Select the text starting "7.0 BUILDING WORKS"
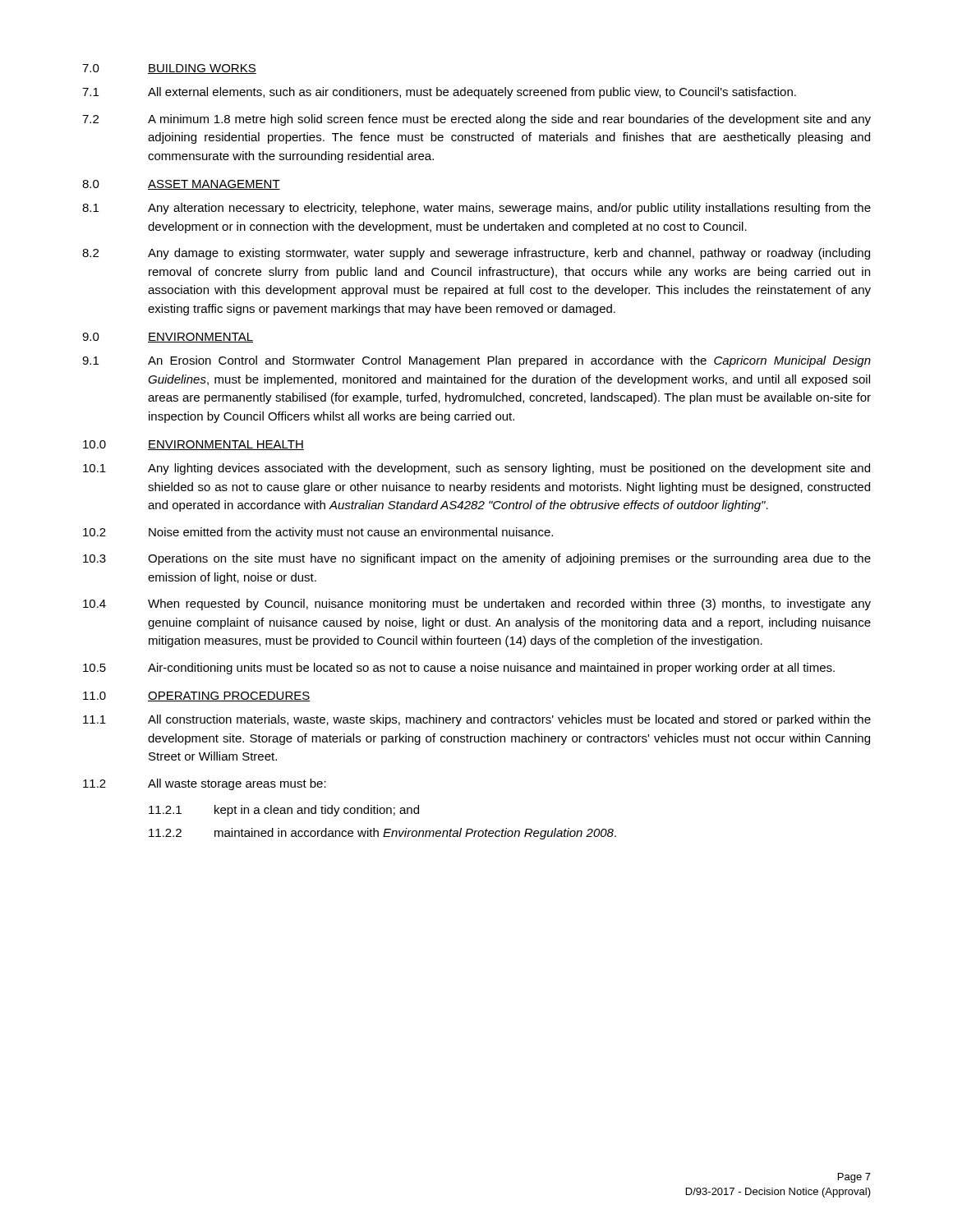The width and height of the screenshot is (953, 1232). [169, 68]
